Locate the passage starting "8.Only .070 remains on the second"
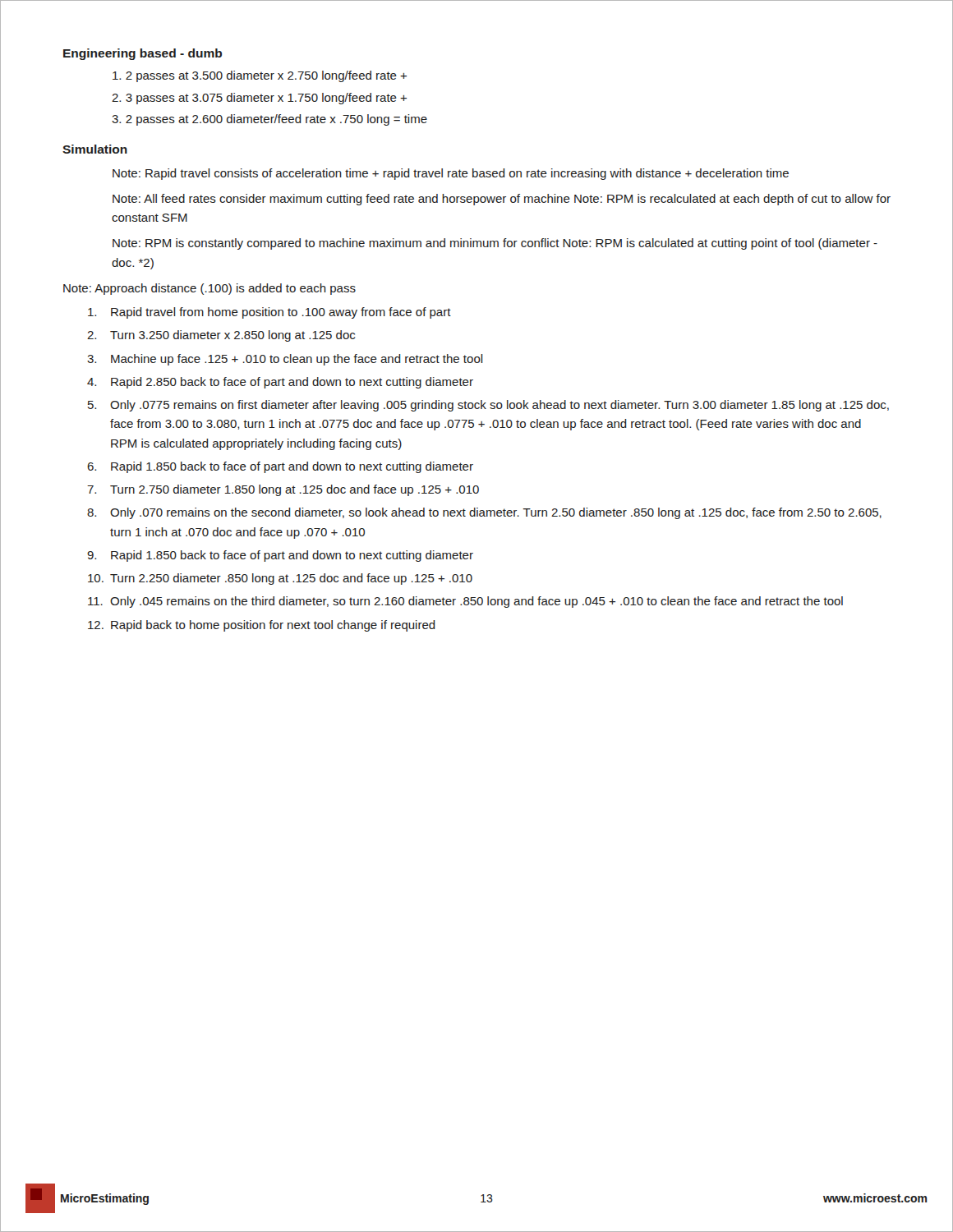Image resolution: width=953 pixels, height=1232 pixels. (489, 522)
